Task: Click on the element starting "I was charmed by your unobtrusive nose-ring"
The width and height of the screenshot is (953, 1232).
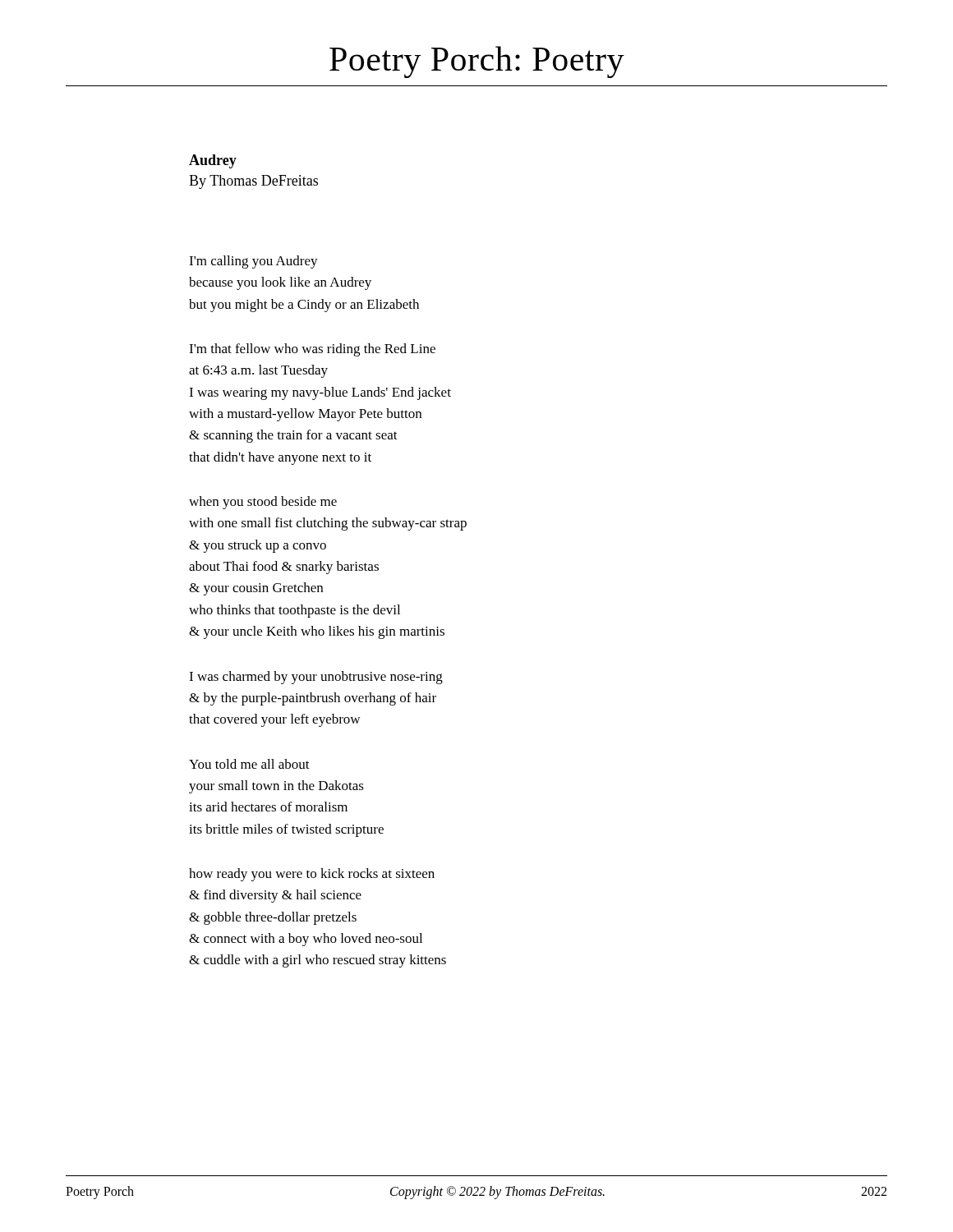Action: pos(316,678)
